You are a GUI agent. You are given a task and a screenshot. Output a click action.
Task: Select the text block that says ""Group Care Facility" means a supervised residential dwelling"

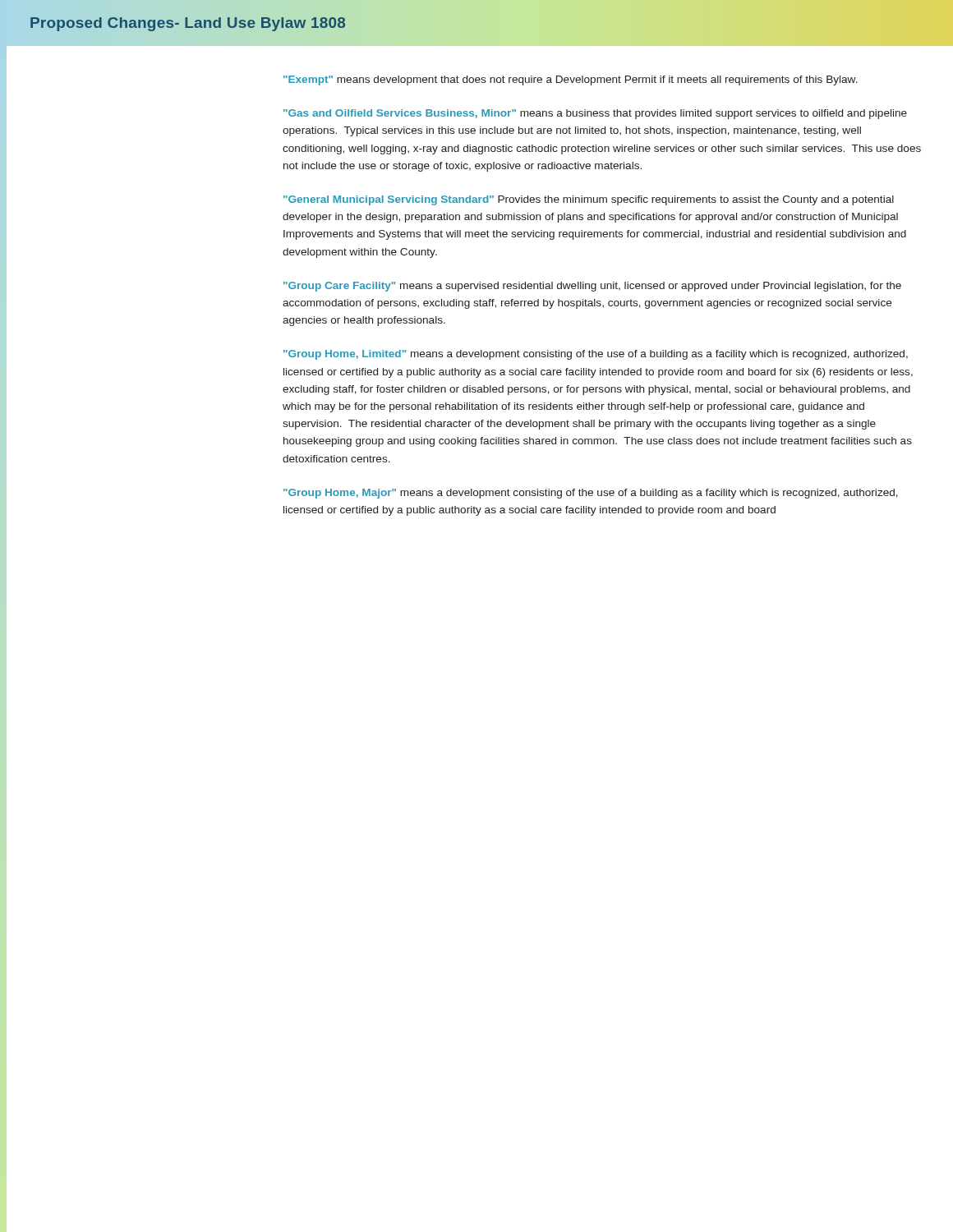coord(592,303)
